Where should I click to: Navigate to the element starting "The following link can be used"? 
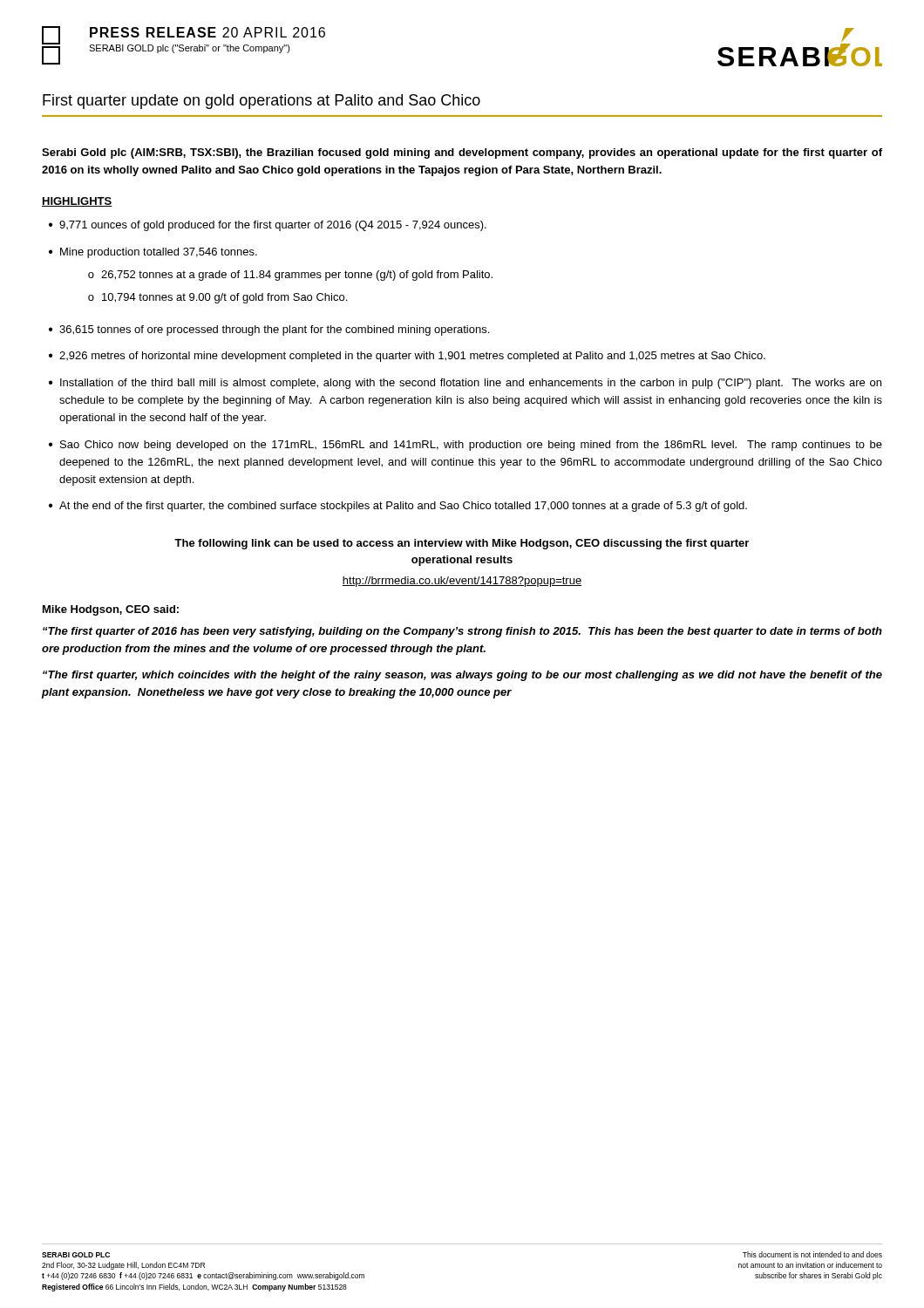462,560
